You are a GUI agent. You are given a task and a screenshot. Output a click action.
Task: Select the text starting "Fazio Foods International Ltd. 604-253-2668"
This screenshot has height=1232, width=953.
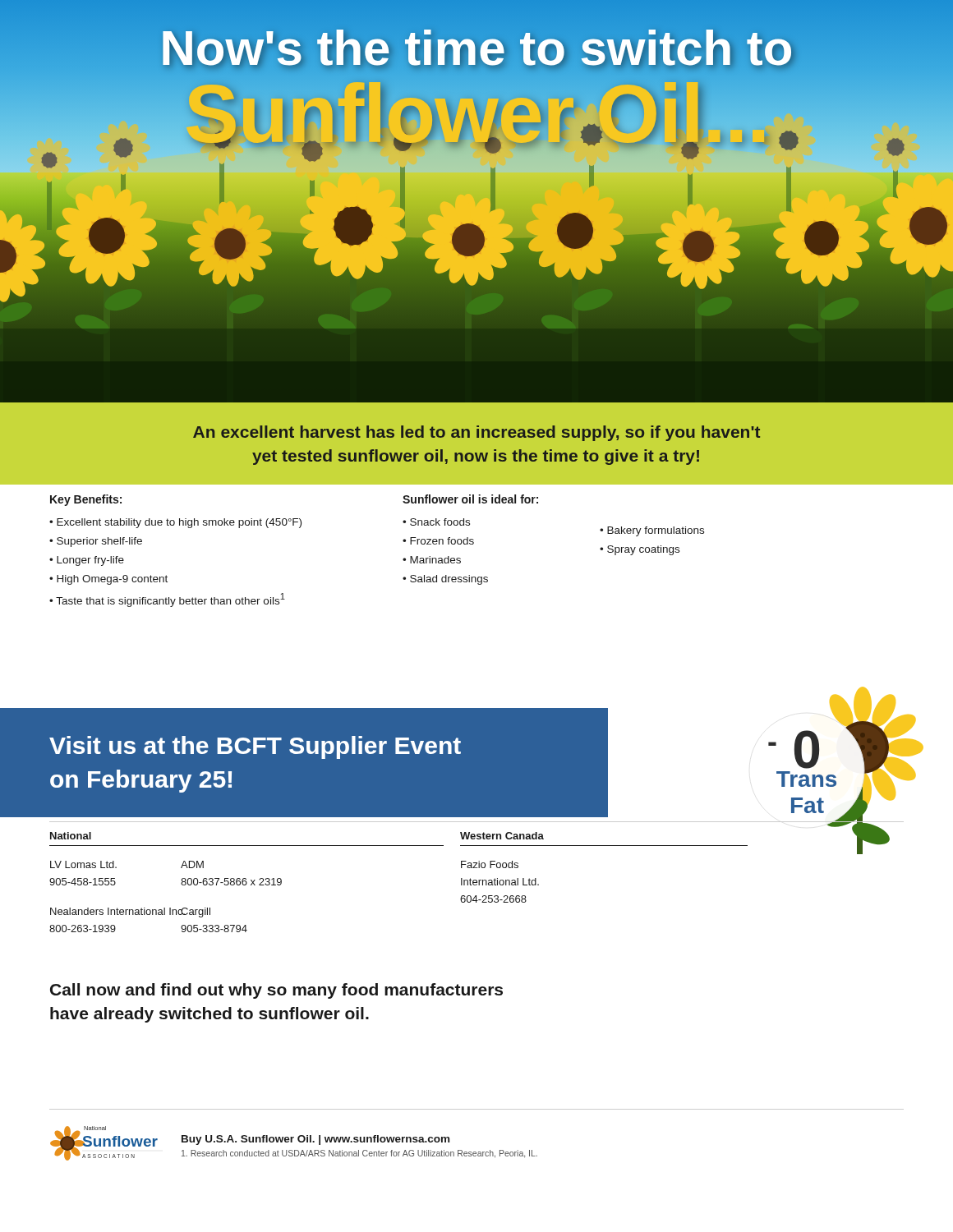500,882
